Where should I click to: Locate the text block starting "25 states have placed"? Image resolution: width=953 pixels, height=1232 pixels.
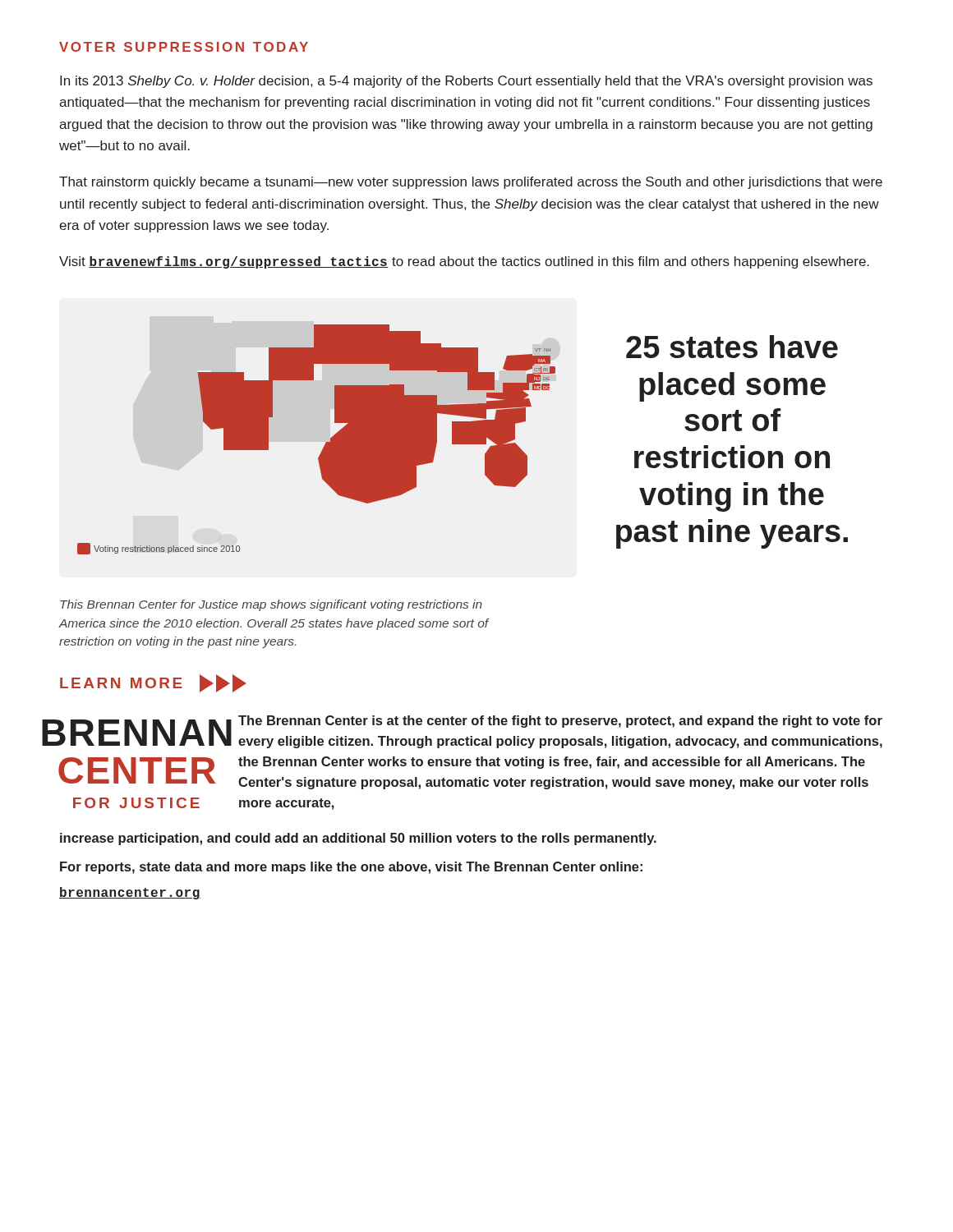pos(732,439)
